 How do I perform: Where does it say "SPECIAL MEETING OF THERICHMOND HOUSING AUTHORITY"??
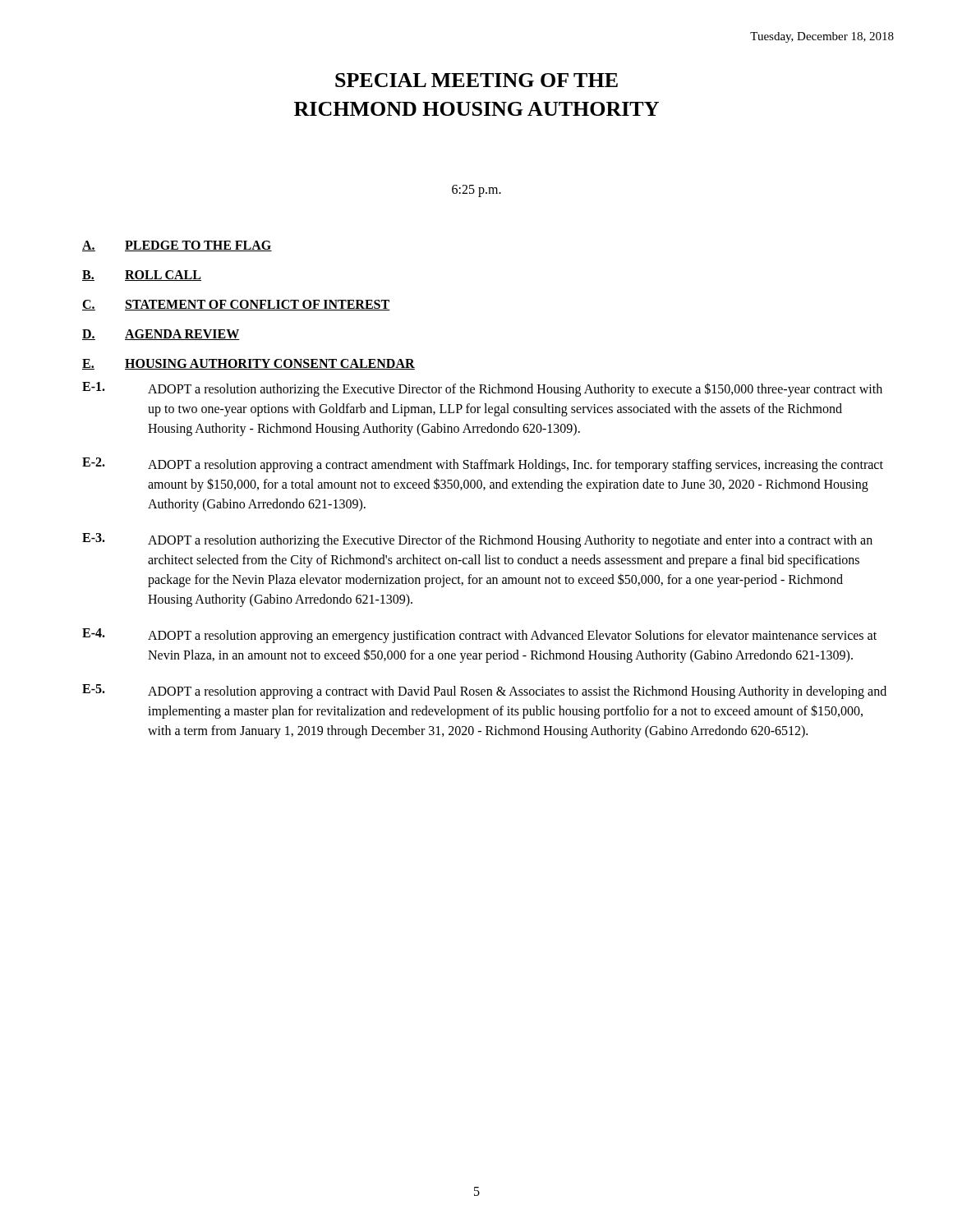[476, 94]
